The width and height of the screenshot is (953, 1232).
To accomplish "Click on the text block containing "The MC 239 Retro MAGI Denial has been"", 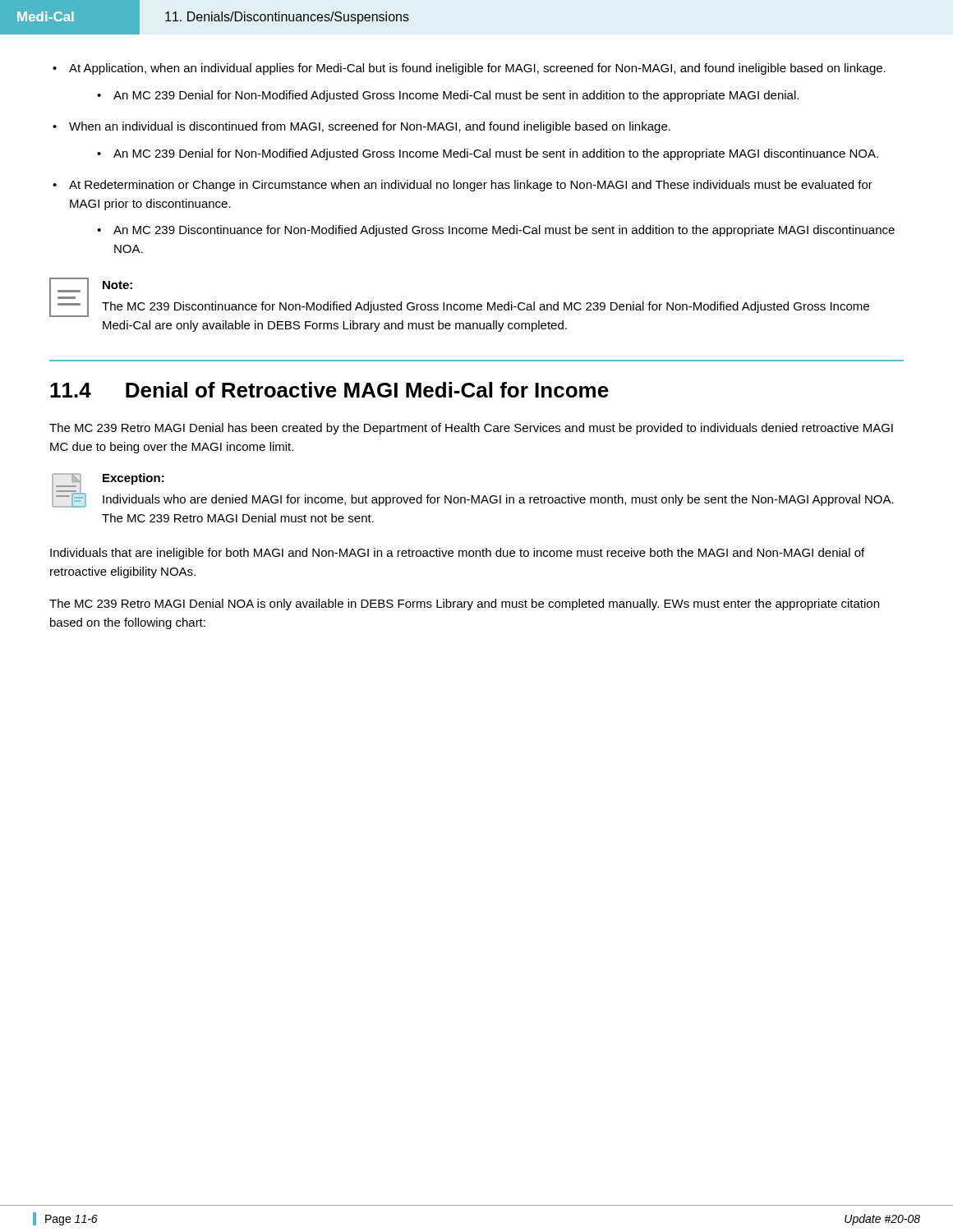I will [x=472, y=437].
